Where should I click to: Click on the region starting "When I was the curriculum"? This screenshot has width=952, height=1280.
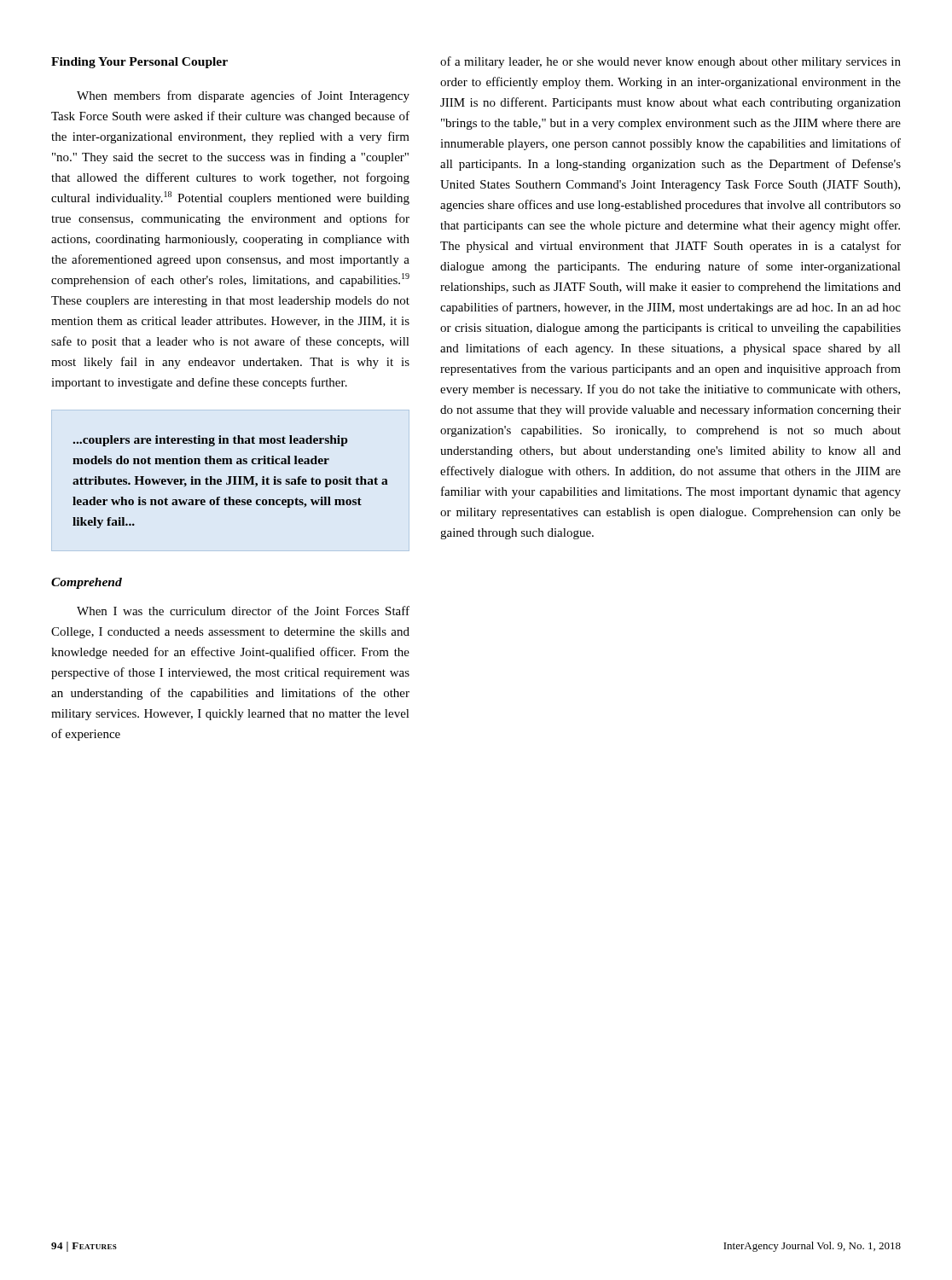pyautogui.click(x=230, y=673)
